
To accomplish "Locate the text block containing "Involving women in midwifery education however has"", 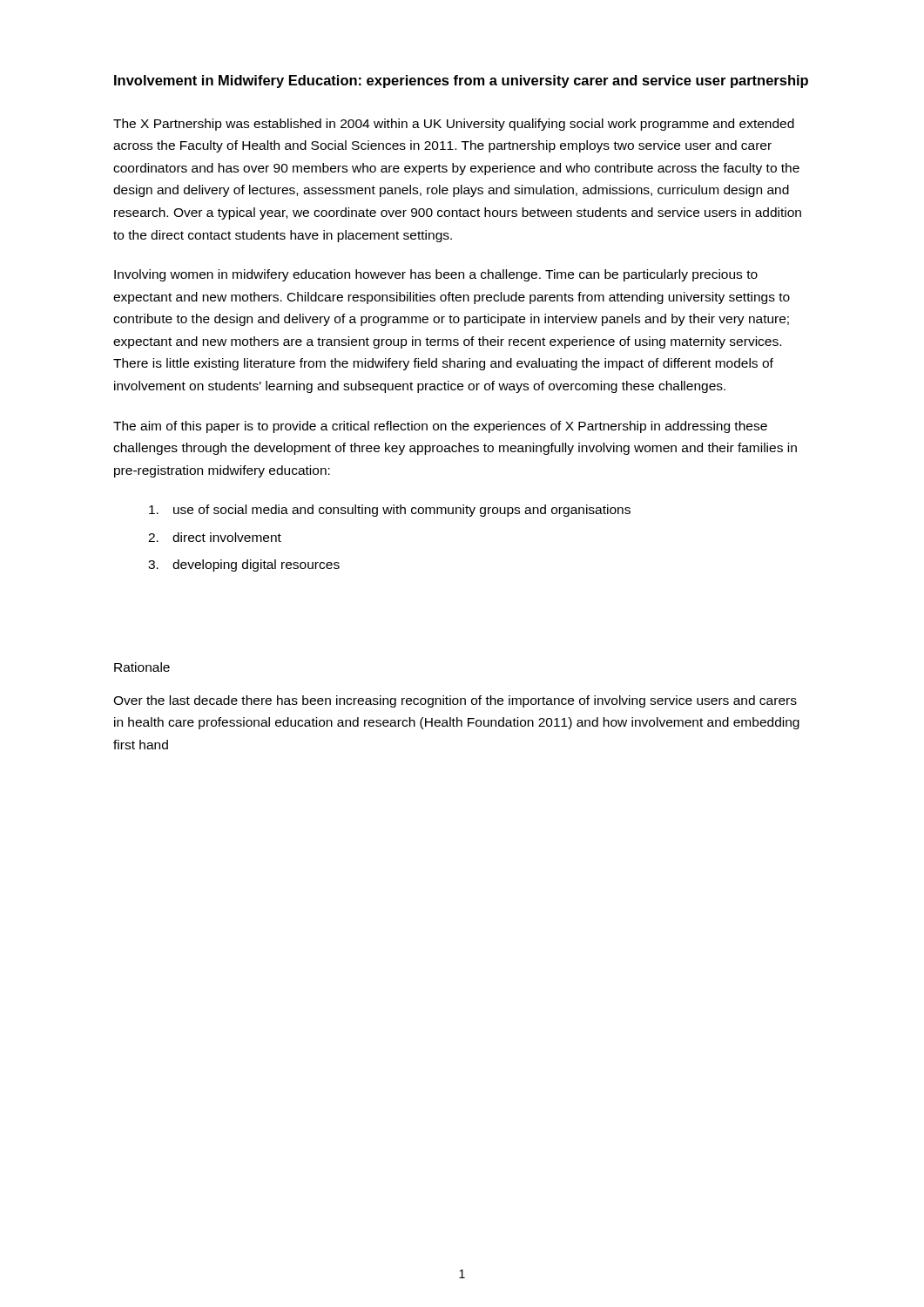I will tap(452, 330).
